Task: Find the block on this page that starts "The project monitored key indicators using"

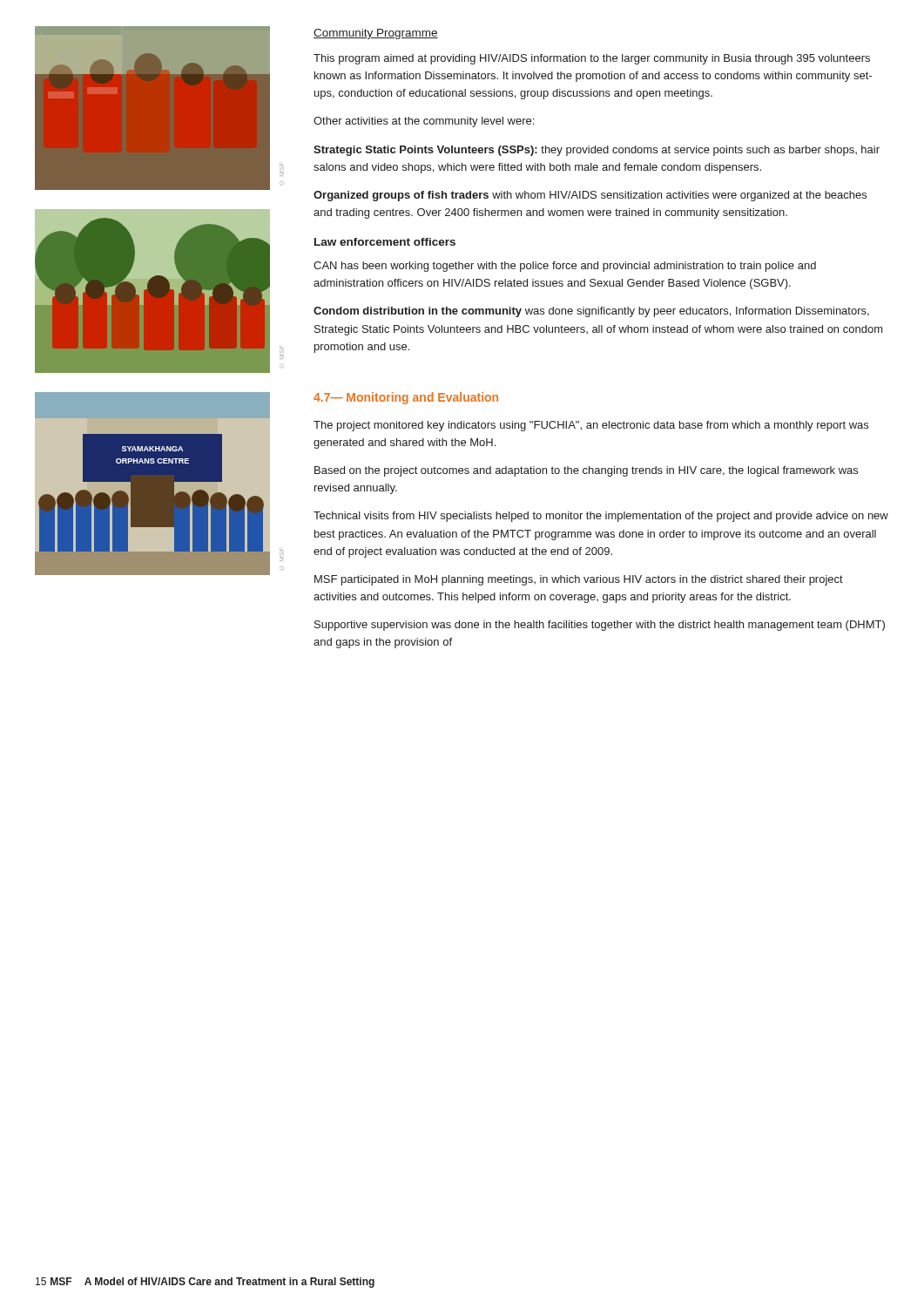Action: (591, 433)
